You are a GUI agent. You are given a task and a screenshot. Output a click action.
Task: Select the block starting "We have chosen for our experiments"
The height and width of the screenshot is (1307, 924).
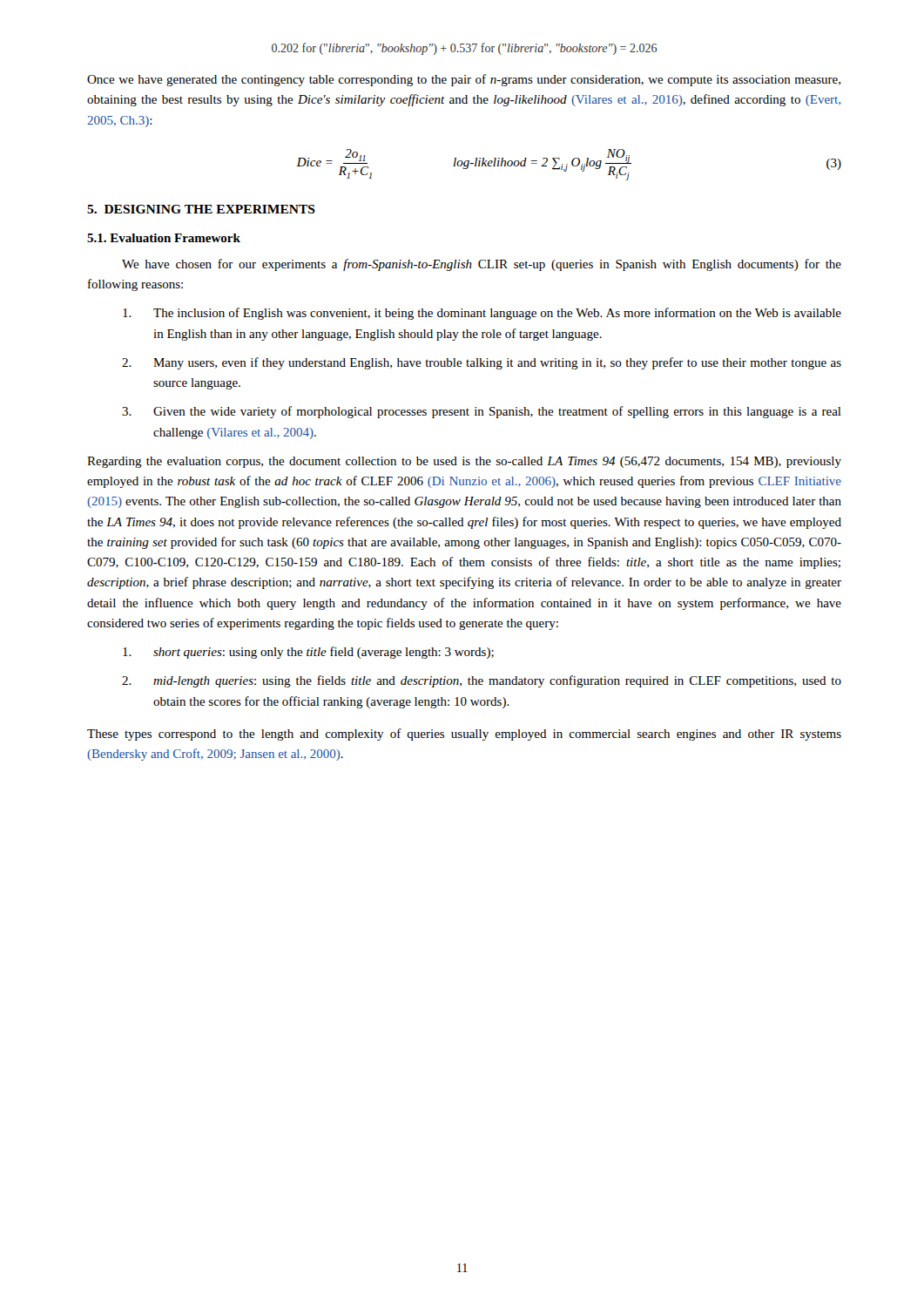coord(464,274)
